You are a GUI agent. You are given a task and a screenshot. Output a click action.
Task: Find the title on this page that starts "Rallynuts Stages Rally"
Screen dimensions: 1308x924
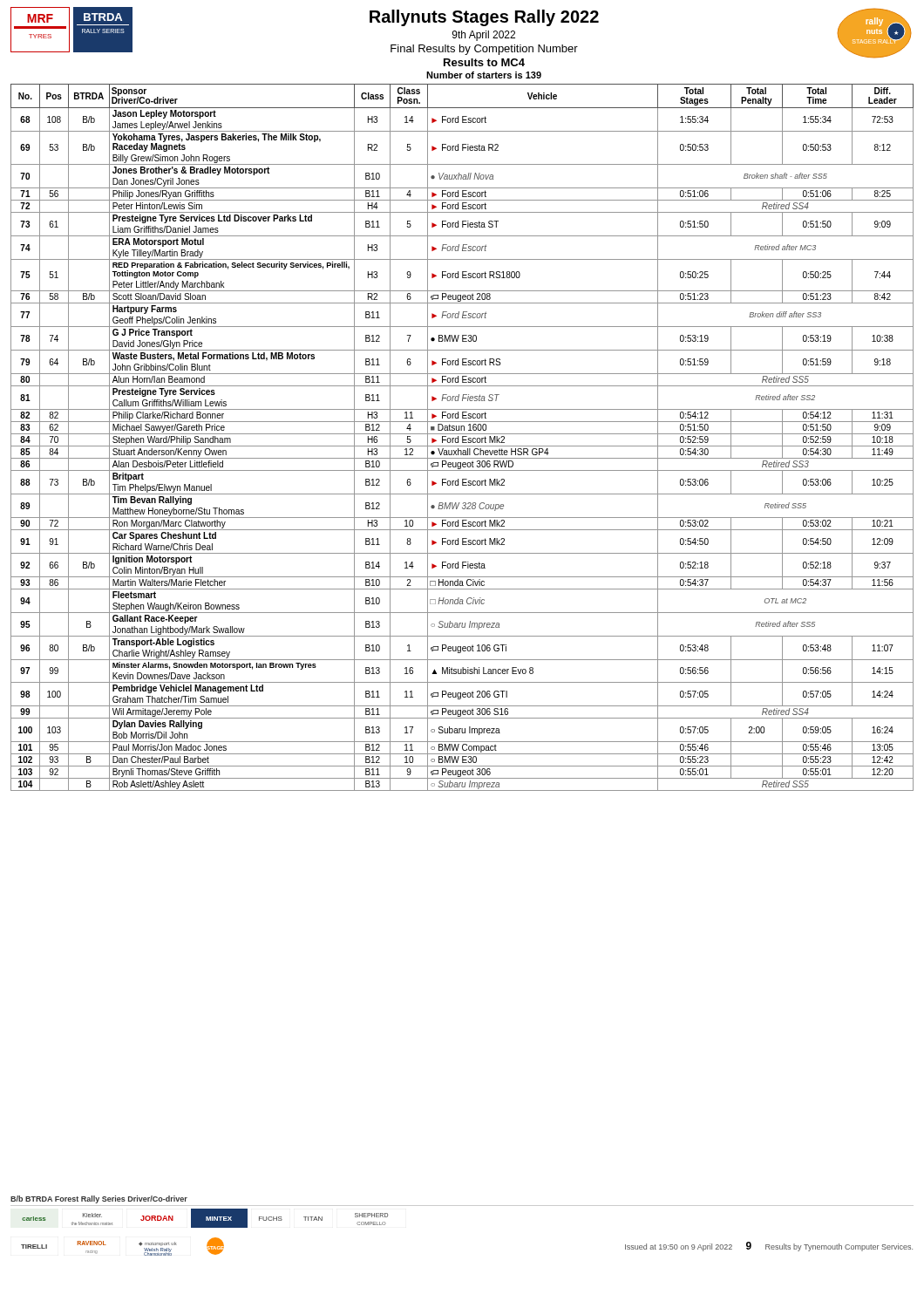(484, 17)
